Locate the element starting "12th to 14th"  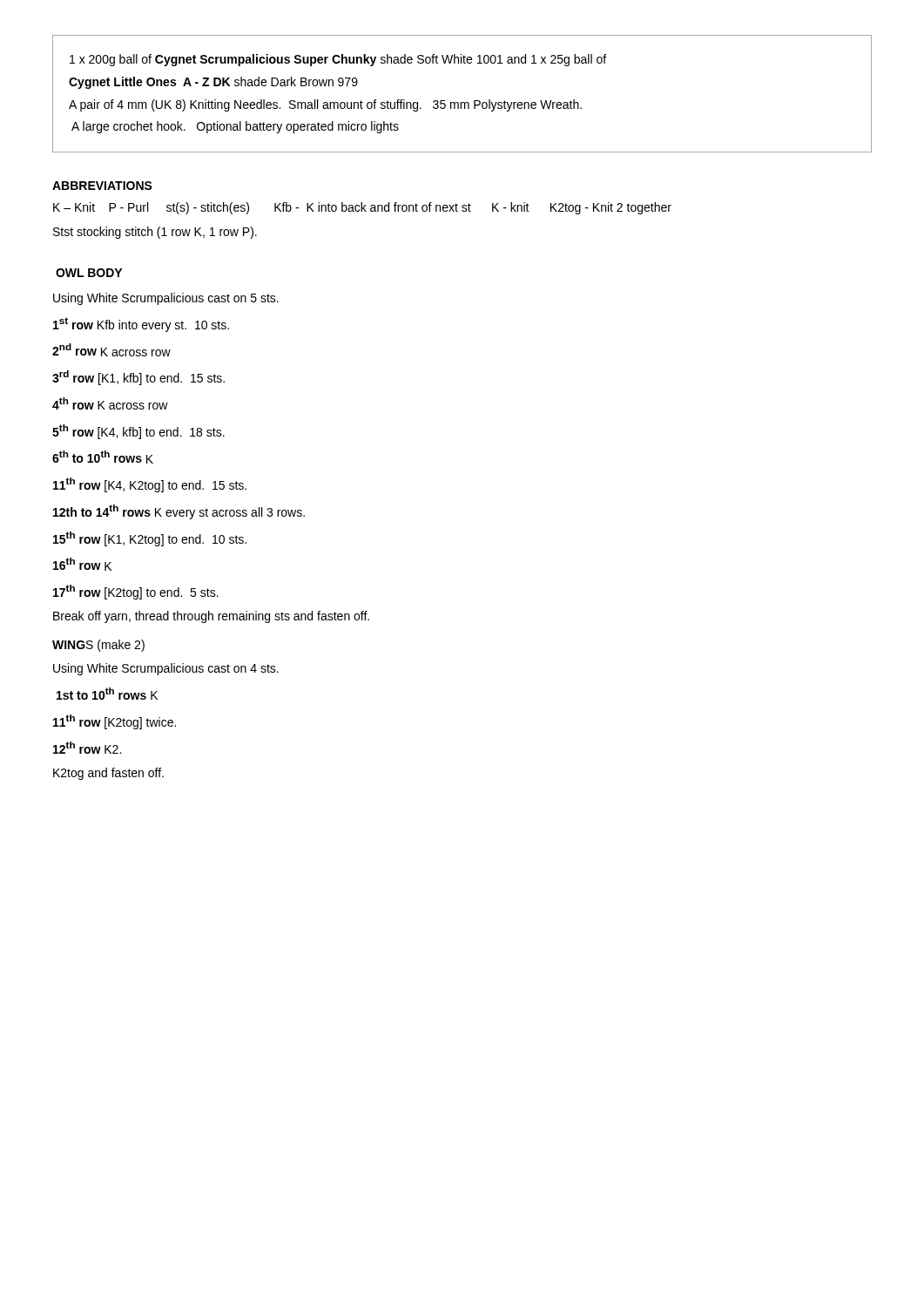tap(179, 512)
